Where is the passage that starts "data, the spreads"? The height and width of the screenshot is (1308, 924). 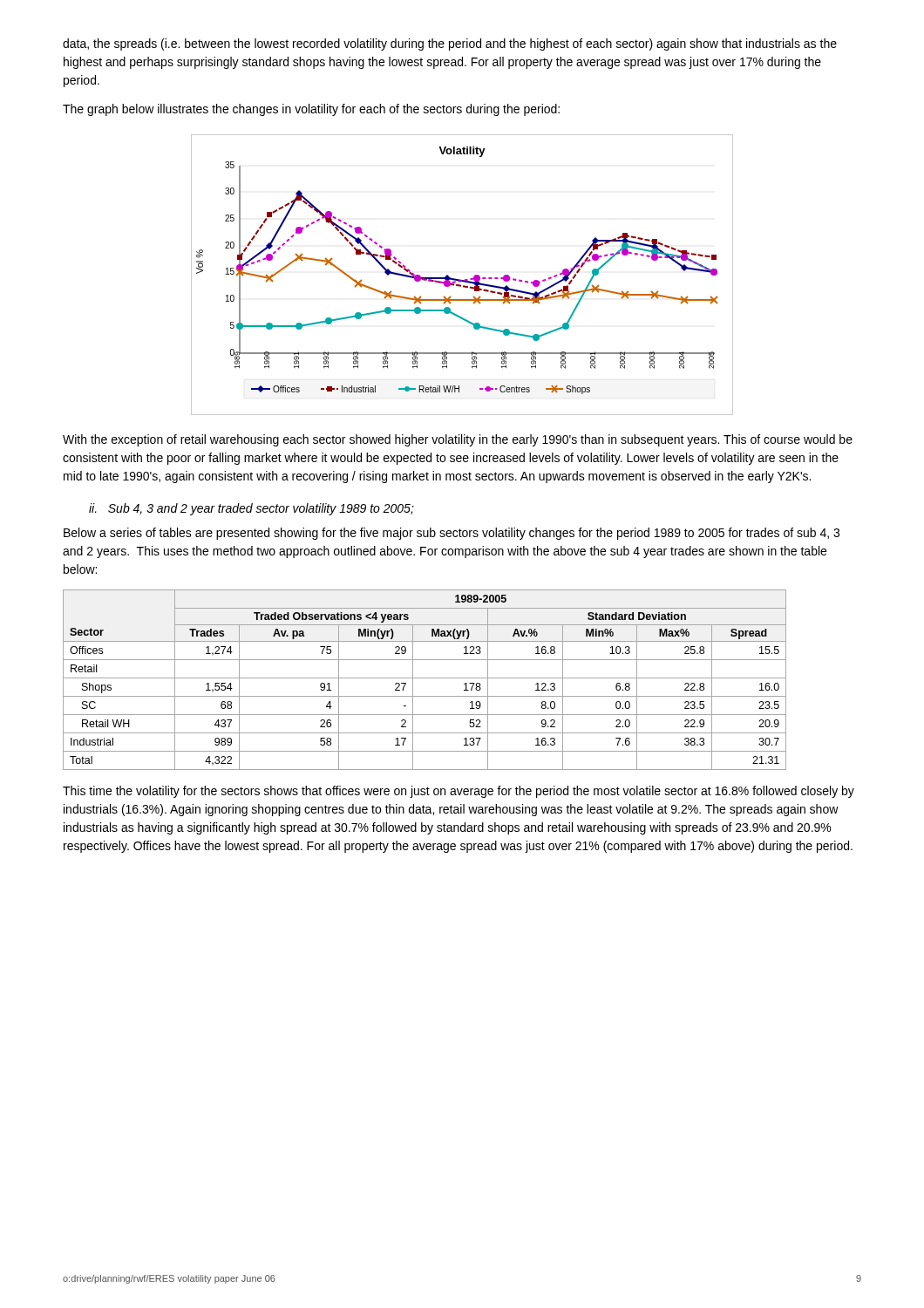point(450,62)
